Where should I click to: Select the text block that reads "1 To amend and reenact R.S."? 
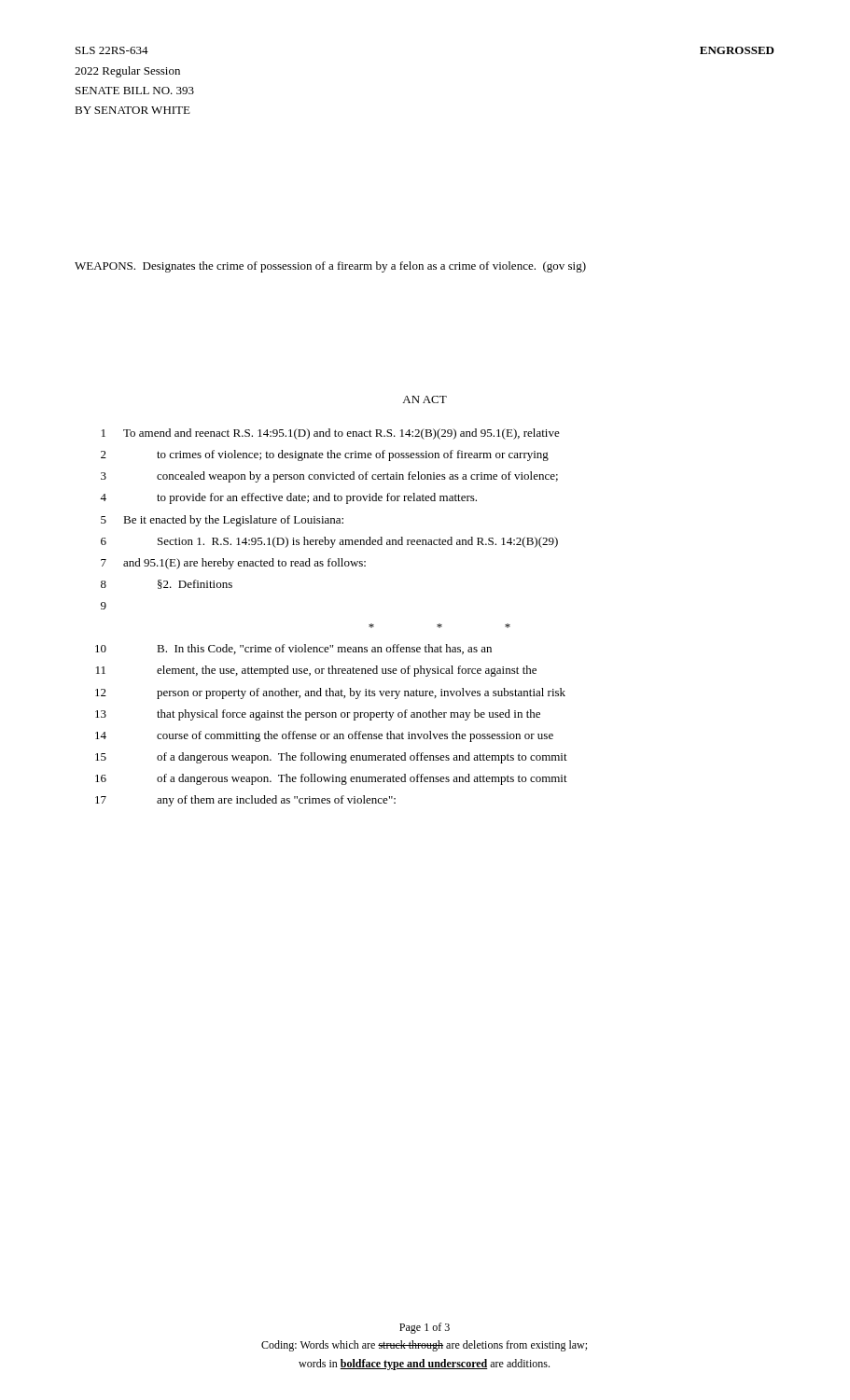click(x=331, y=434)
